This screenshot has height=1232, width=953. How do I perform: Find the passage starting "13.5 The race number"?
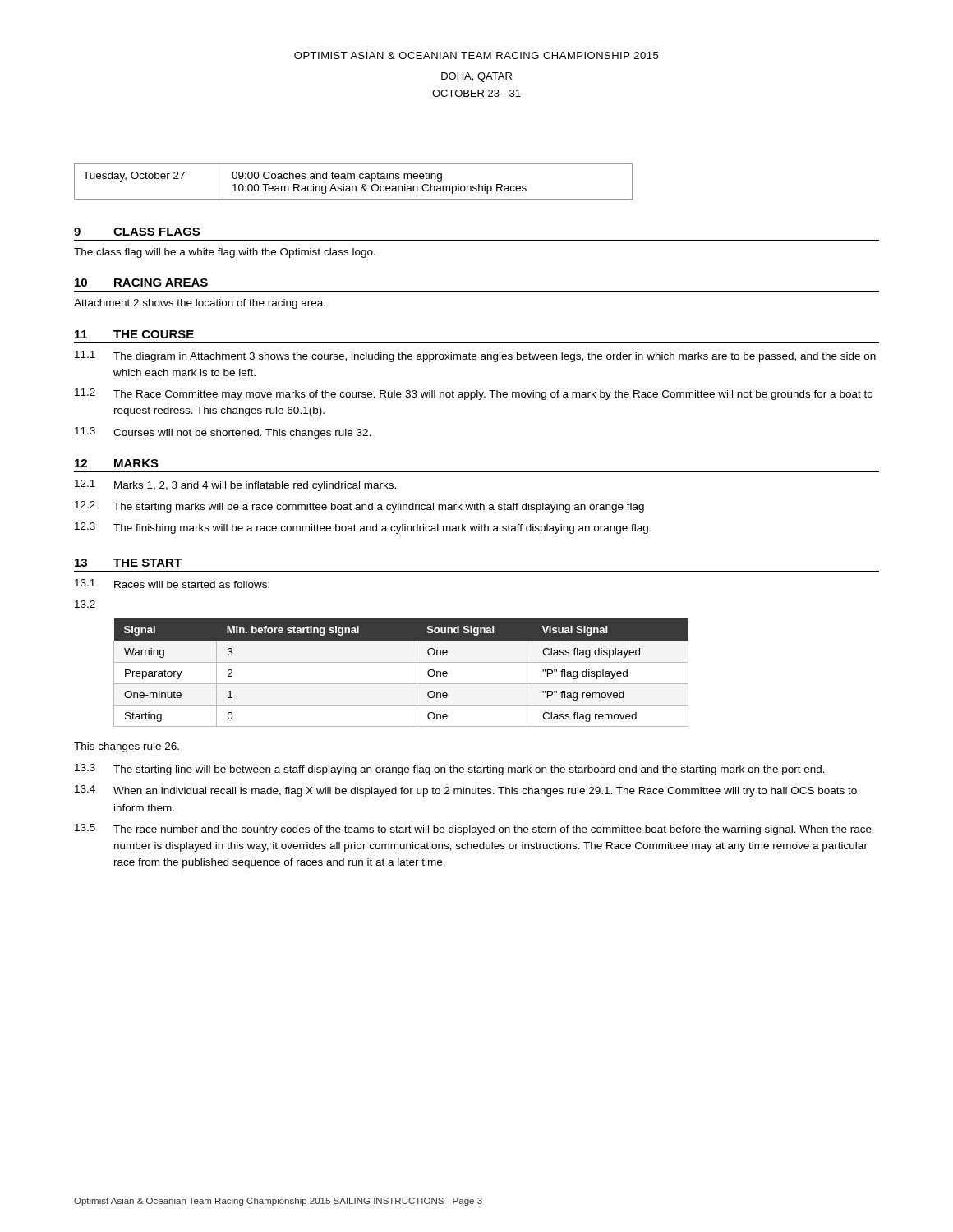pos(476,846)
